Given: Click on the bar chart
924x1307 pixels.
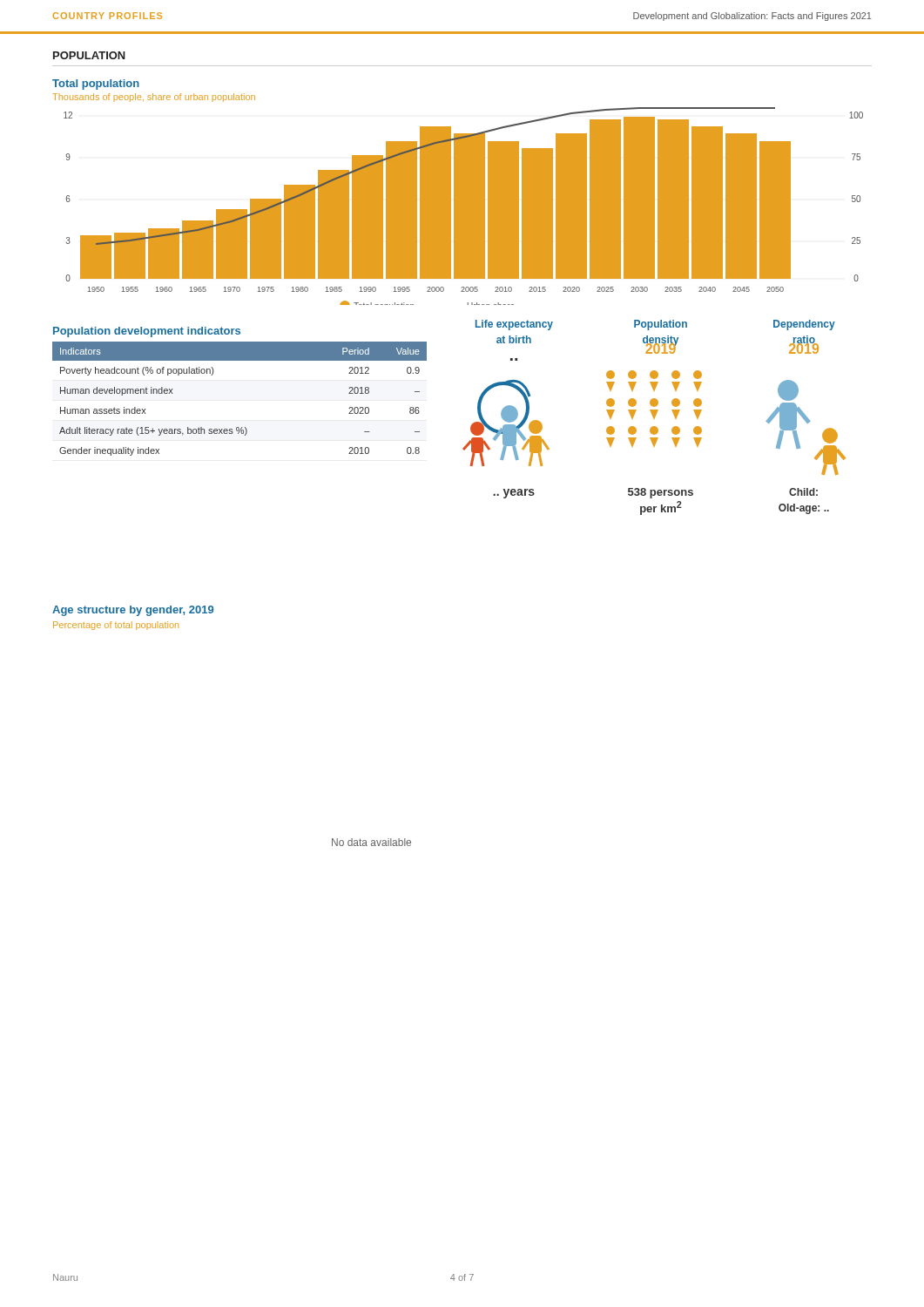Looking at the screenshot, I should click(462, 205).
